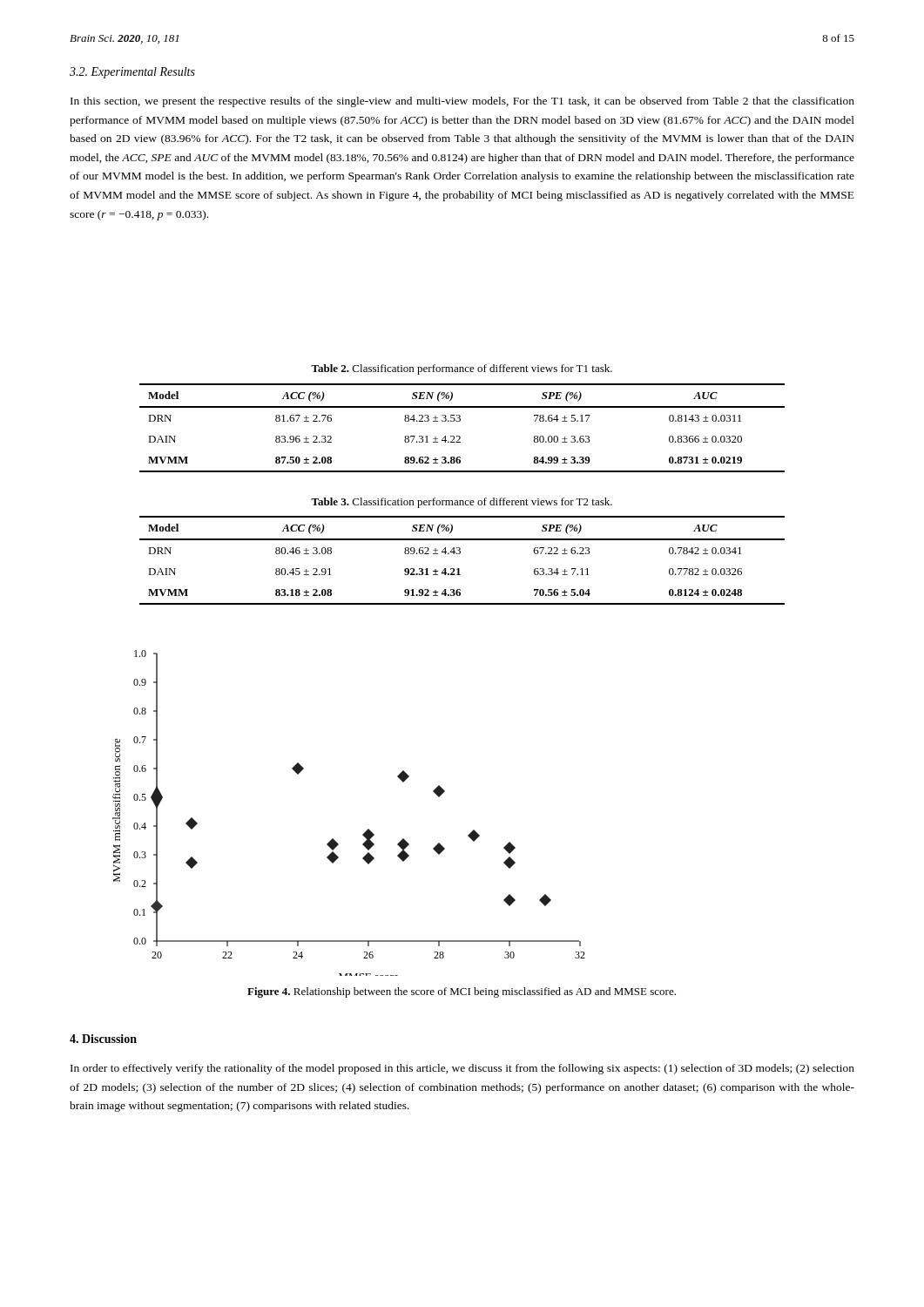Select the table that reads "0.8731 ± 0.0219"

[462, 428]
